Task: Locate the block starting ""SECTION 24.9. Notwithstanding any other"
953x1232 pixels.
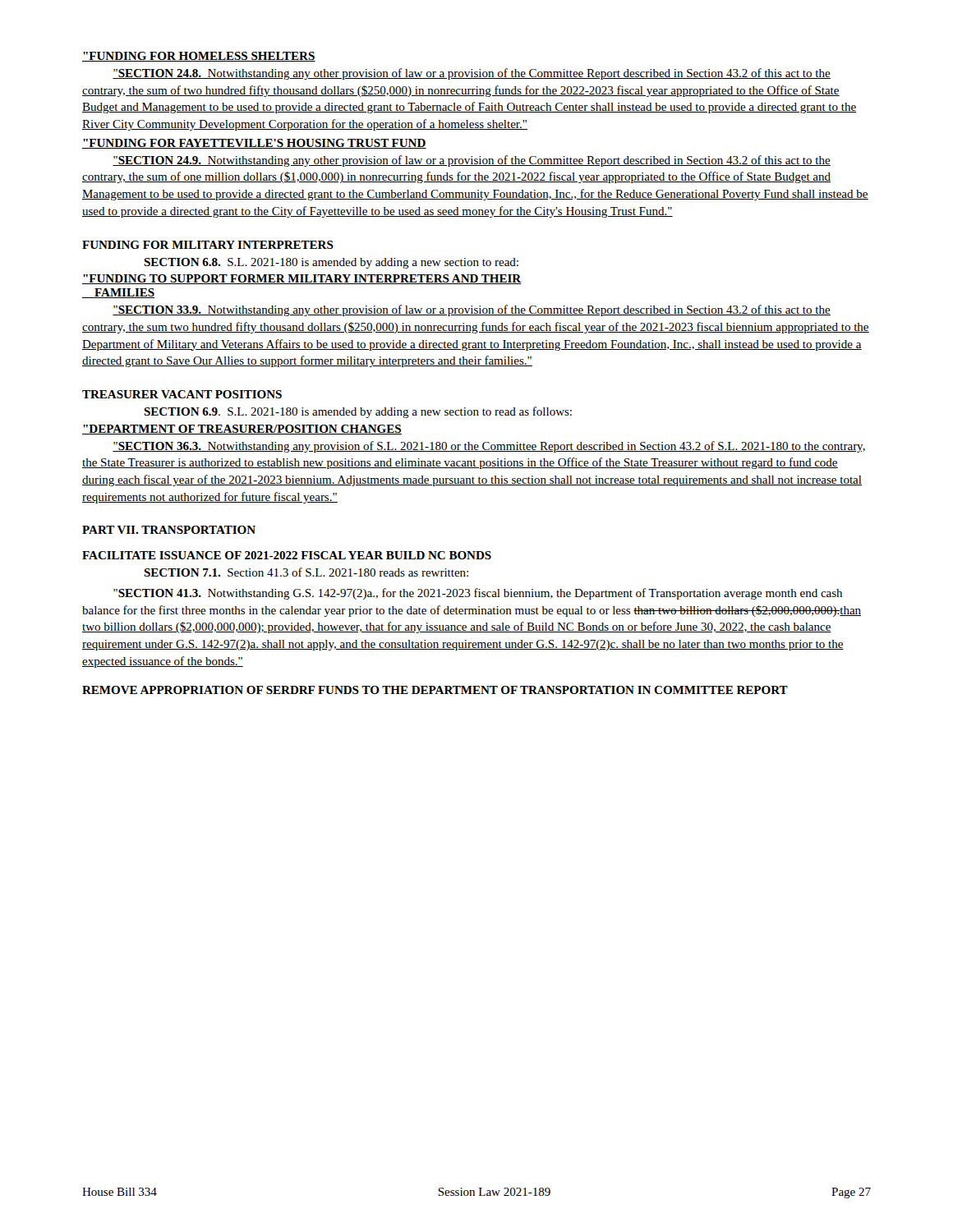Action: pyautogui.click(x=475, y=185)
